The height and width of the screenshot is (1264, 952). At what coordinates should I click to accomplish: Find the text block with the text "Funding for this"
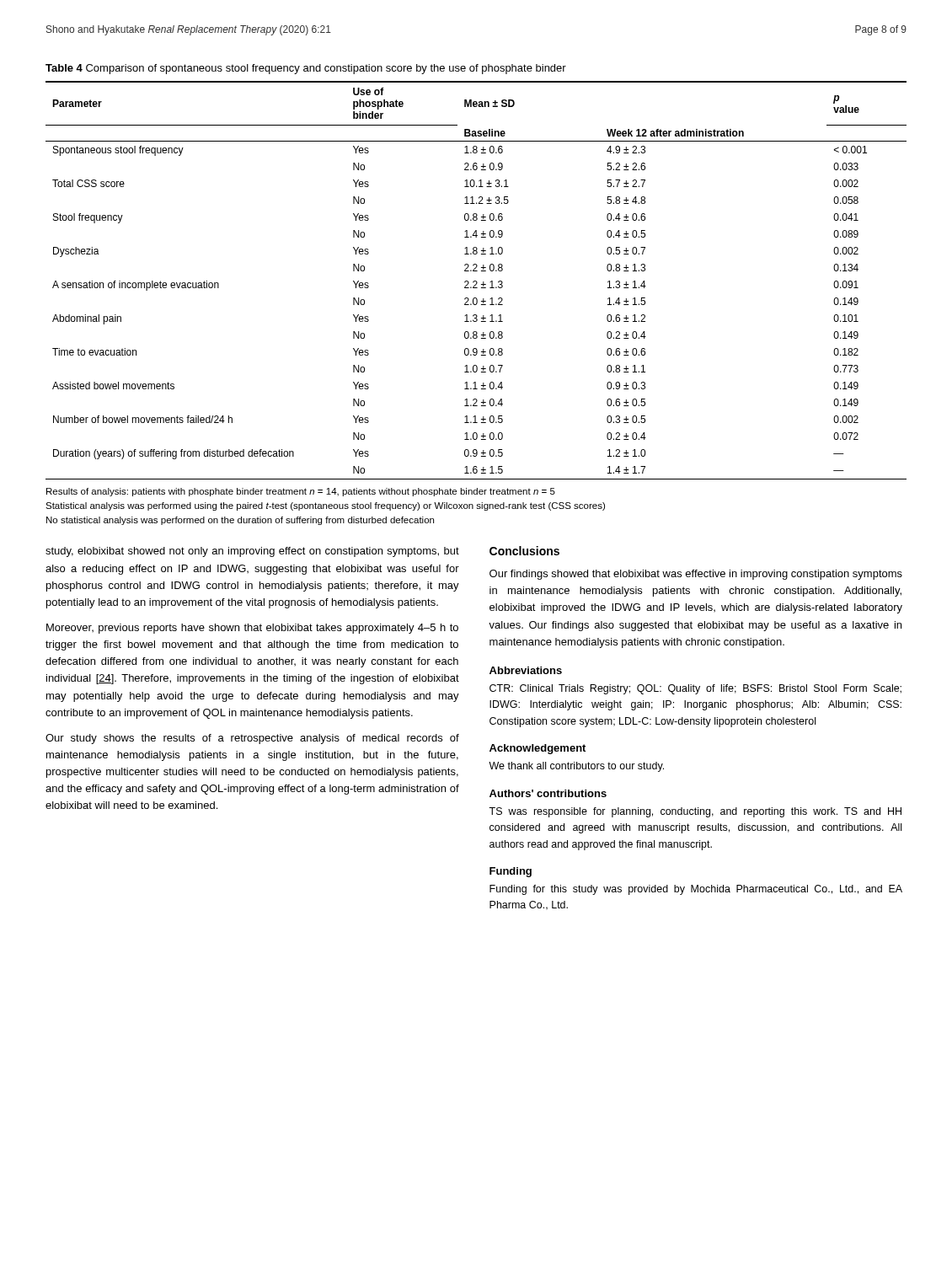696,897
